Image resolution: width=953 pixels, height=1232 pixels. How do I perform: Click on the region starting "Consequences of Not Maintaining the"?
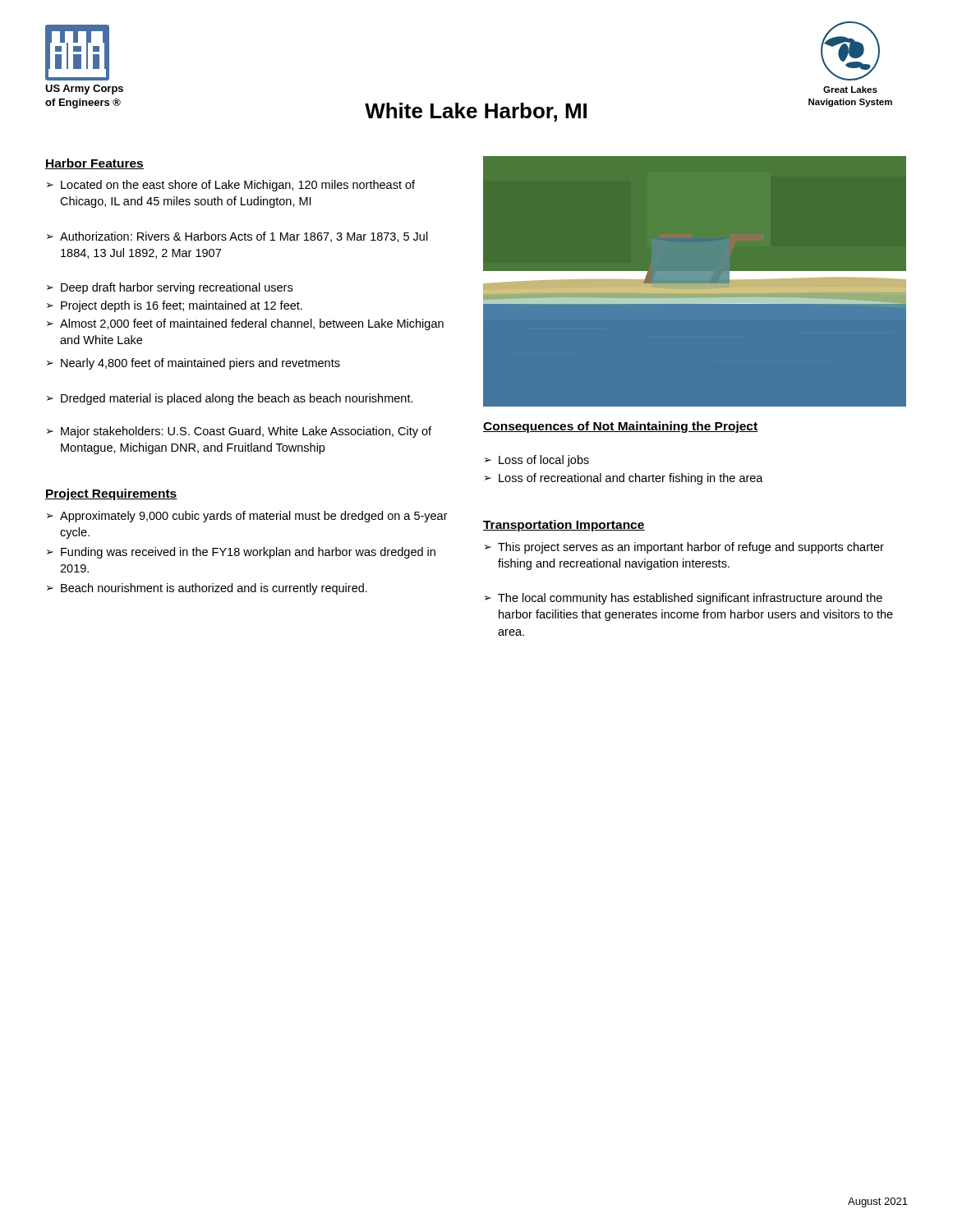pyautogui.click(x=620, y=426)
